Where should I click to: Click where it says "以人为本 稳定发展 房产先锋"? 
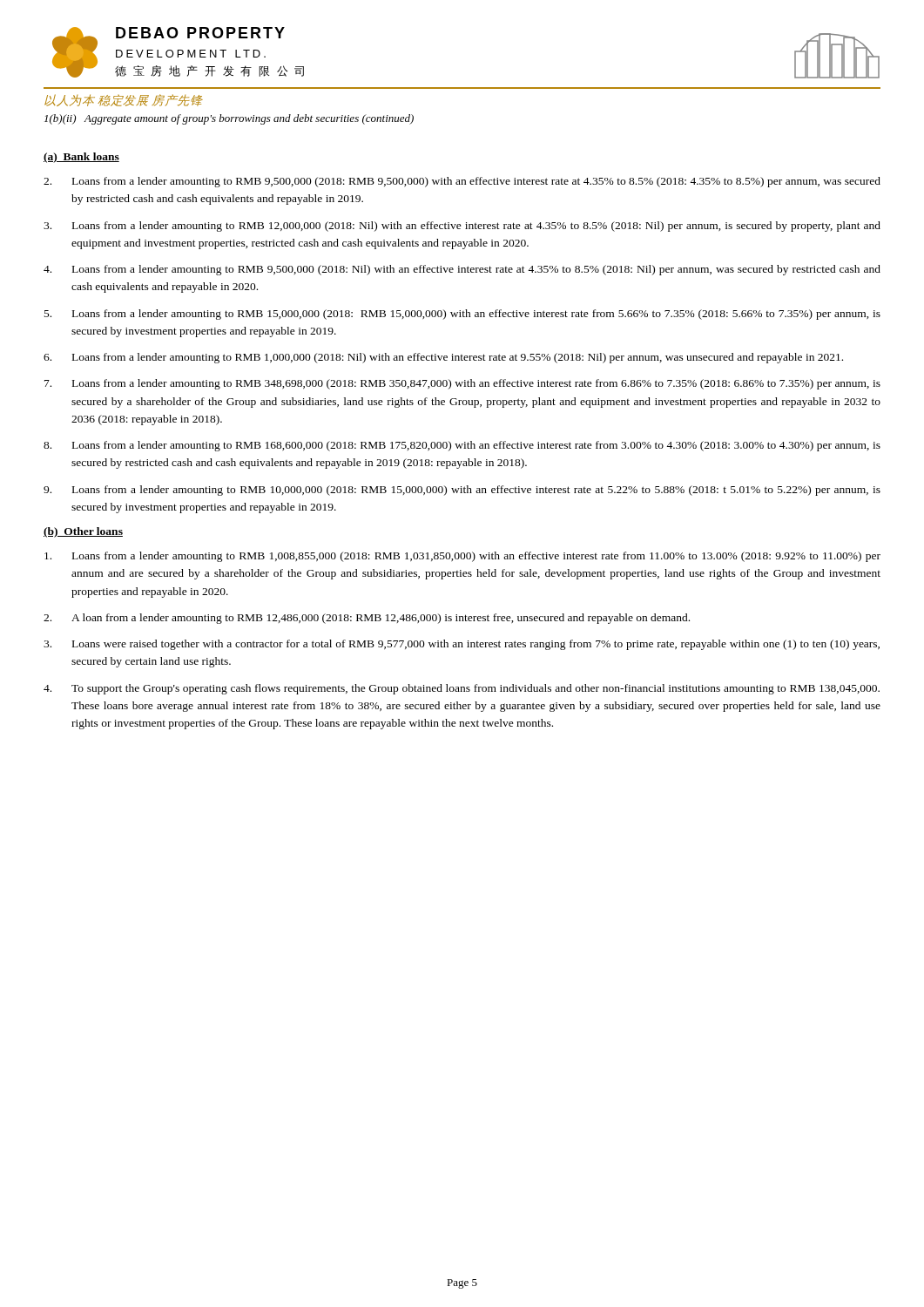pyautogui.click(x=123, y=101)
